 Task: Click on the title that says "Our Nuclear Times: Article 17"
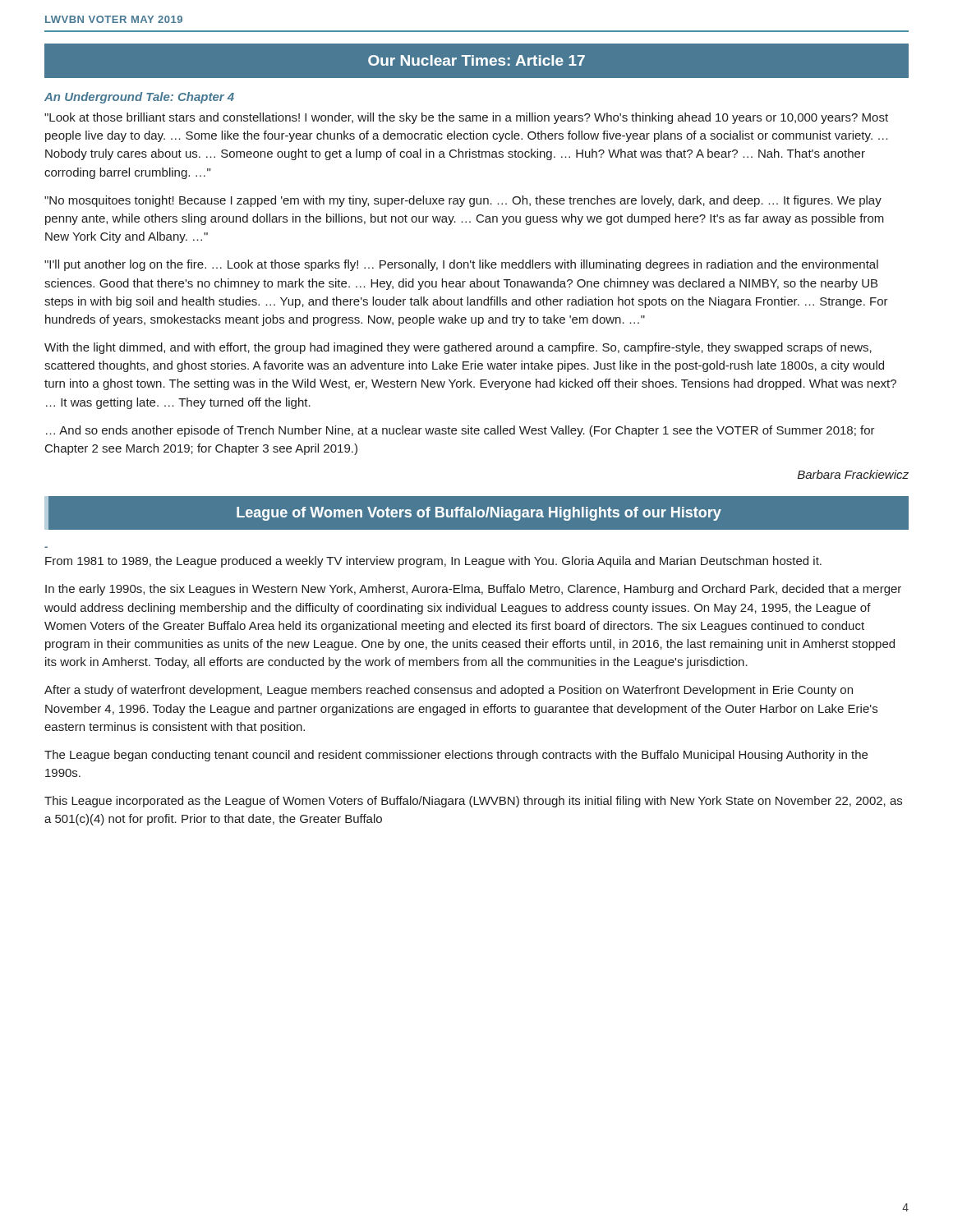click(x=476, y=60)
